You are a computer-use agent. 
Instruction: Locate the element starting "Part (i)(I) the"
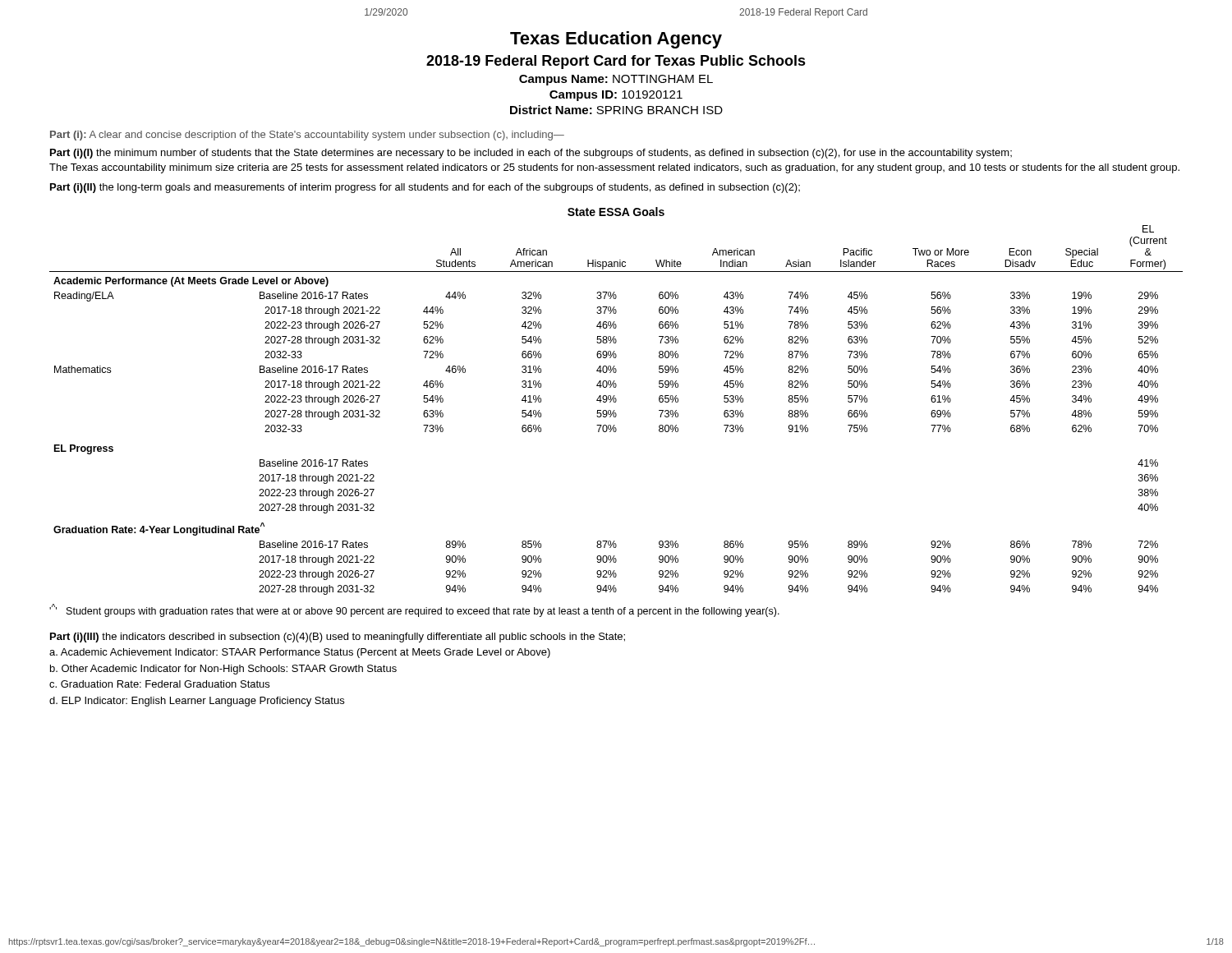(615, 160)
